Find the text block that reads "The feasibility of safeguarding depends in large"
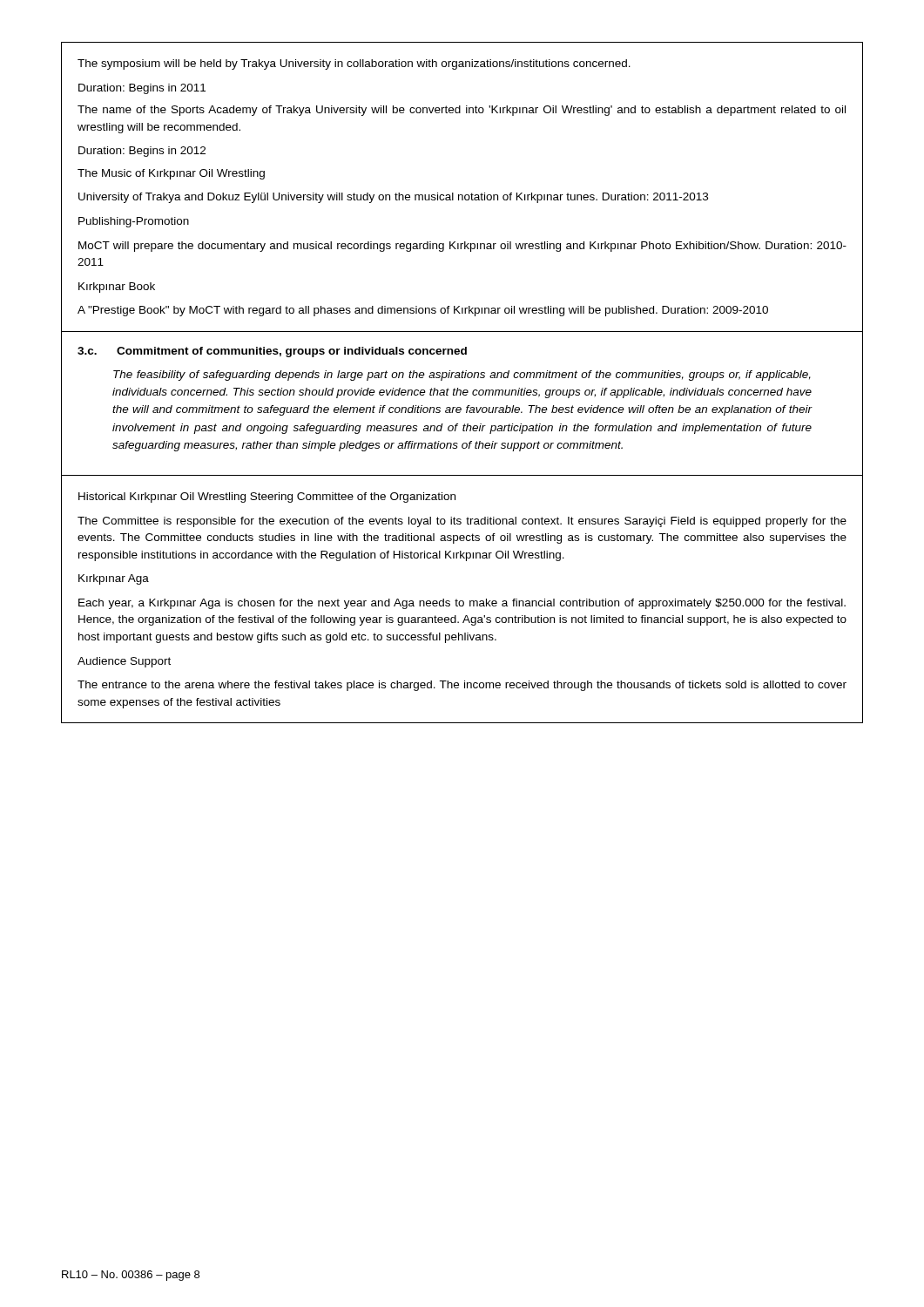The width and height of the screenshot is (924, 1307). (x=462, y=409)
